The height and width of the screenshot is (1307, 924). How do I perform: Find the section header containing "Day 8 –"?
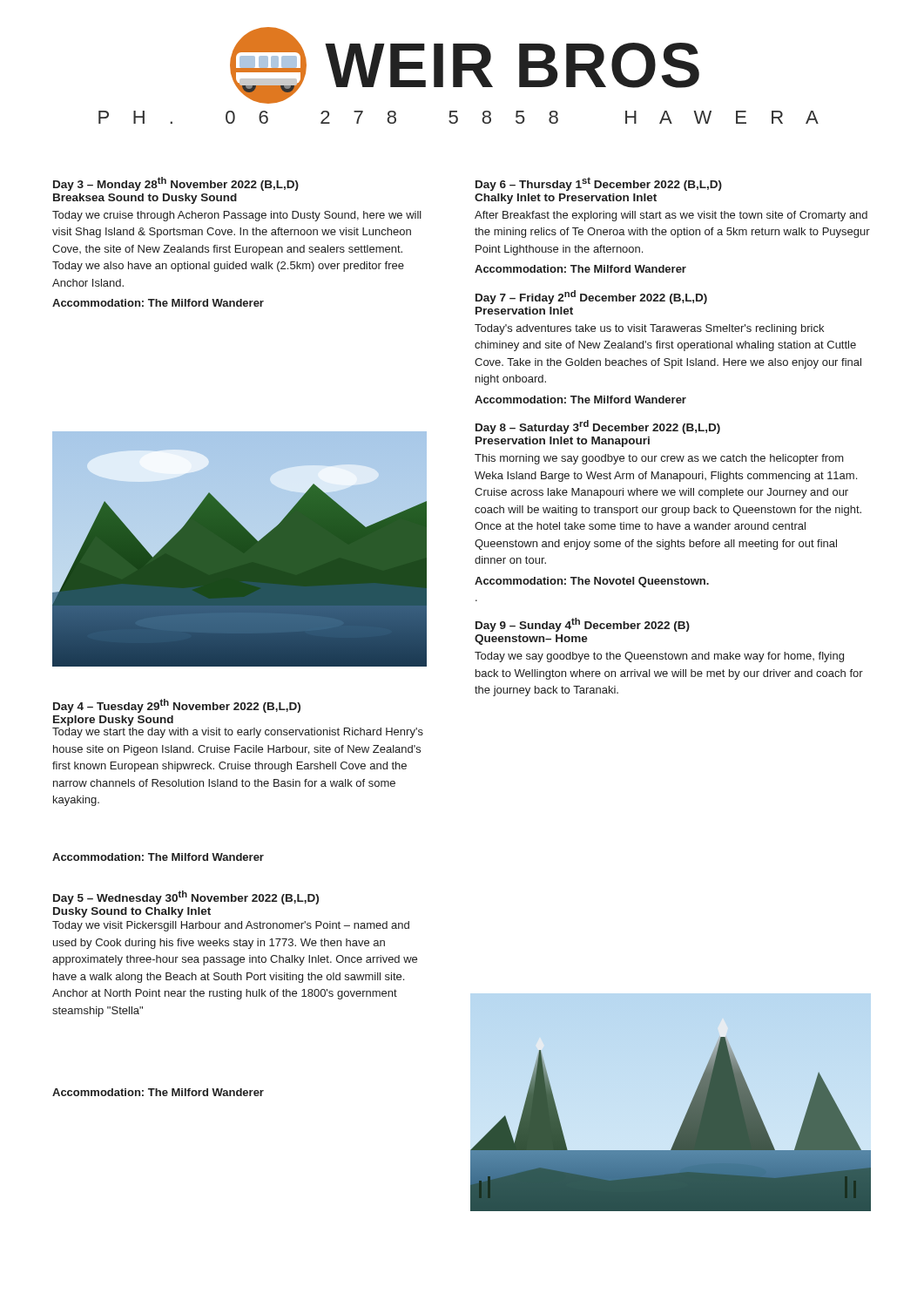(598, 432)
